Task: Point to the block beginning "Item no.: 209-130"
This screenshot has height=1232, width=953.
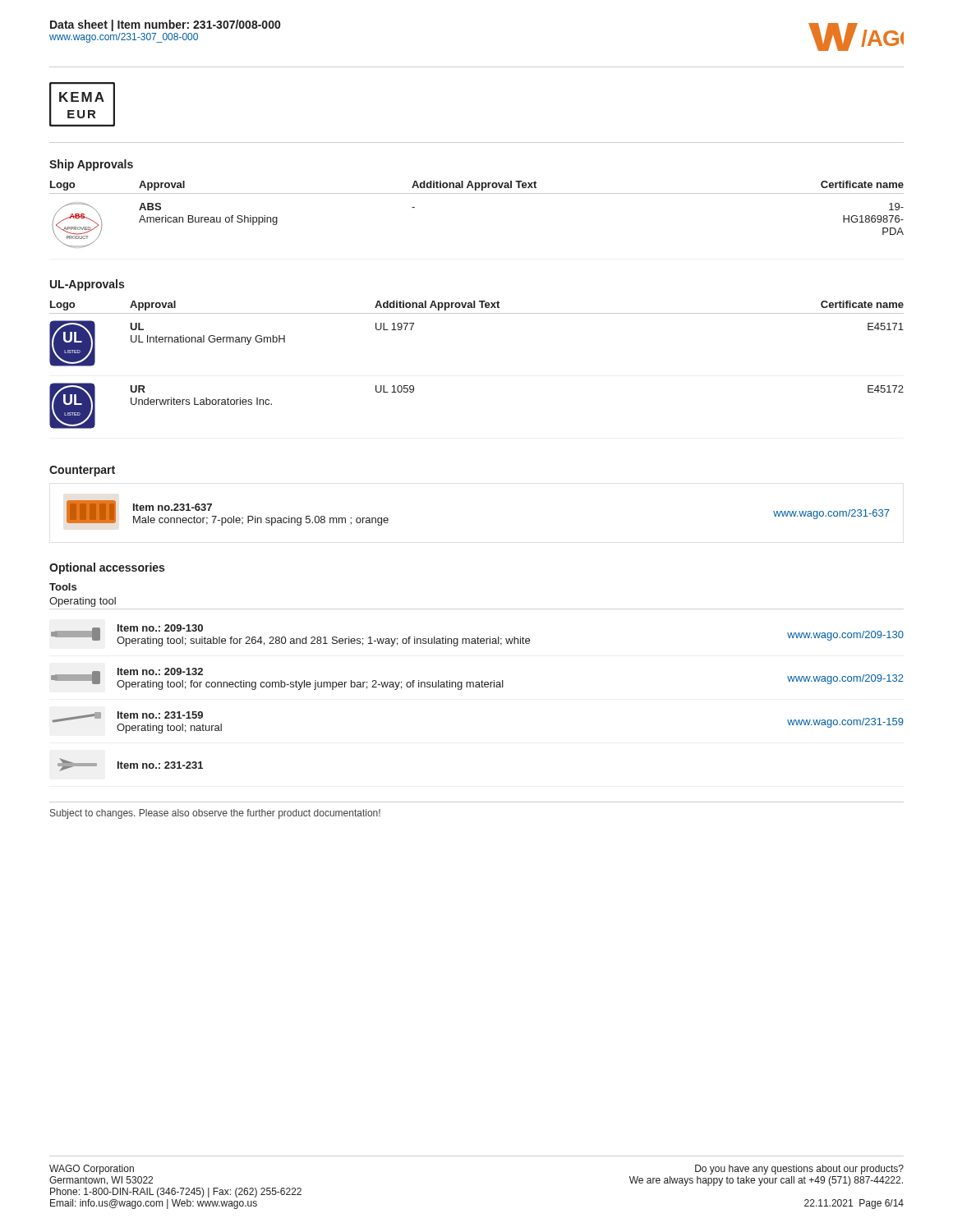Action: (x=324, y=634)
